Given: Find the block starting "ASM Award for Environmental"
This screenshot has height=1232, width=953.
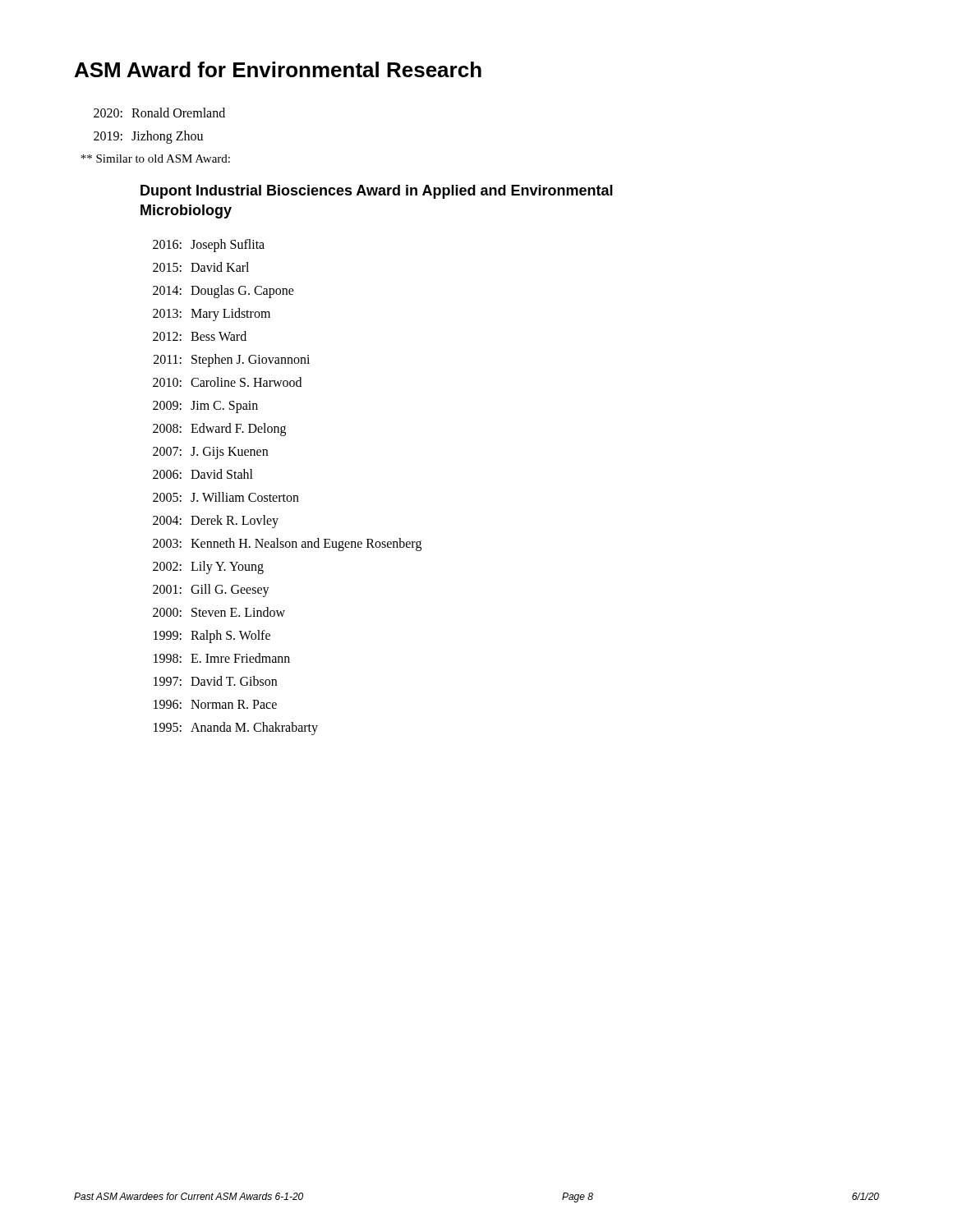Looking at the screenshot, I should (278, 70).
